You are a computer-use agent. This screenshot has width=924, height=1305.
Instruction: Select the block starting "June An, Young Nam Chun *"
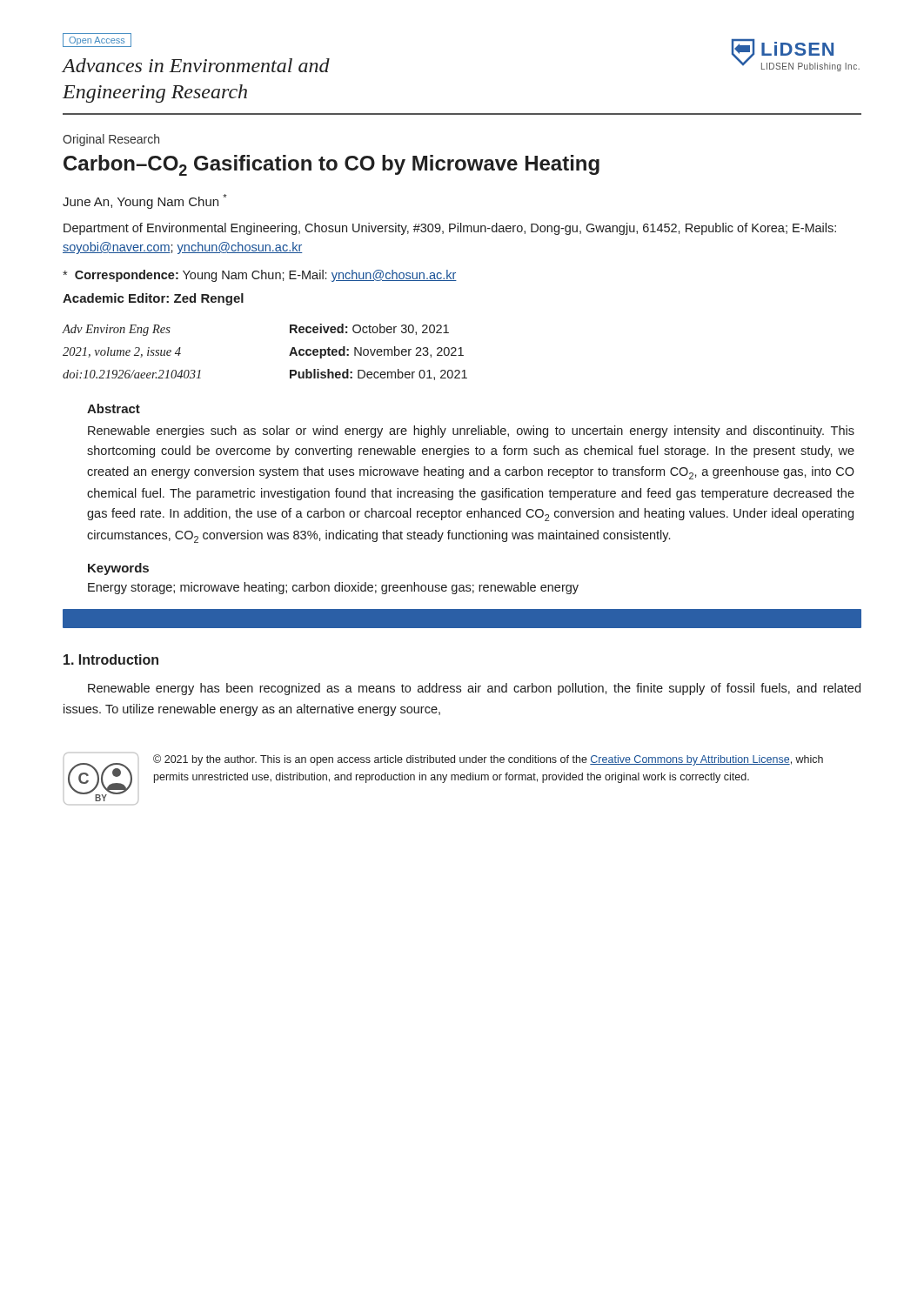tap(145, 201)
